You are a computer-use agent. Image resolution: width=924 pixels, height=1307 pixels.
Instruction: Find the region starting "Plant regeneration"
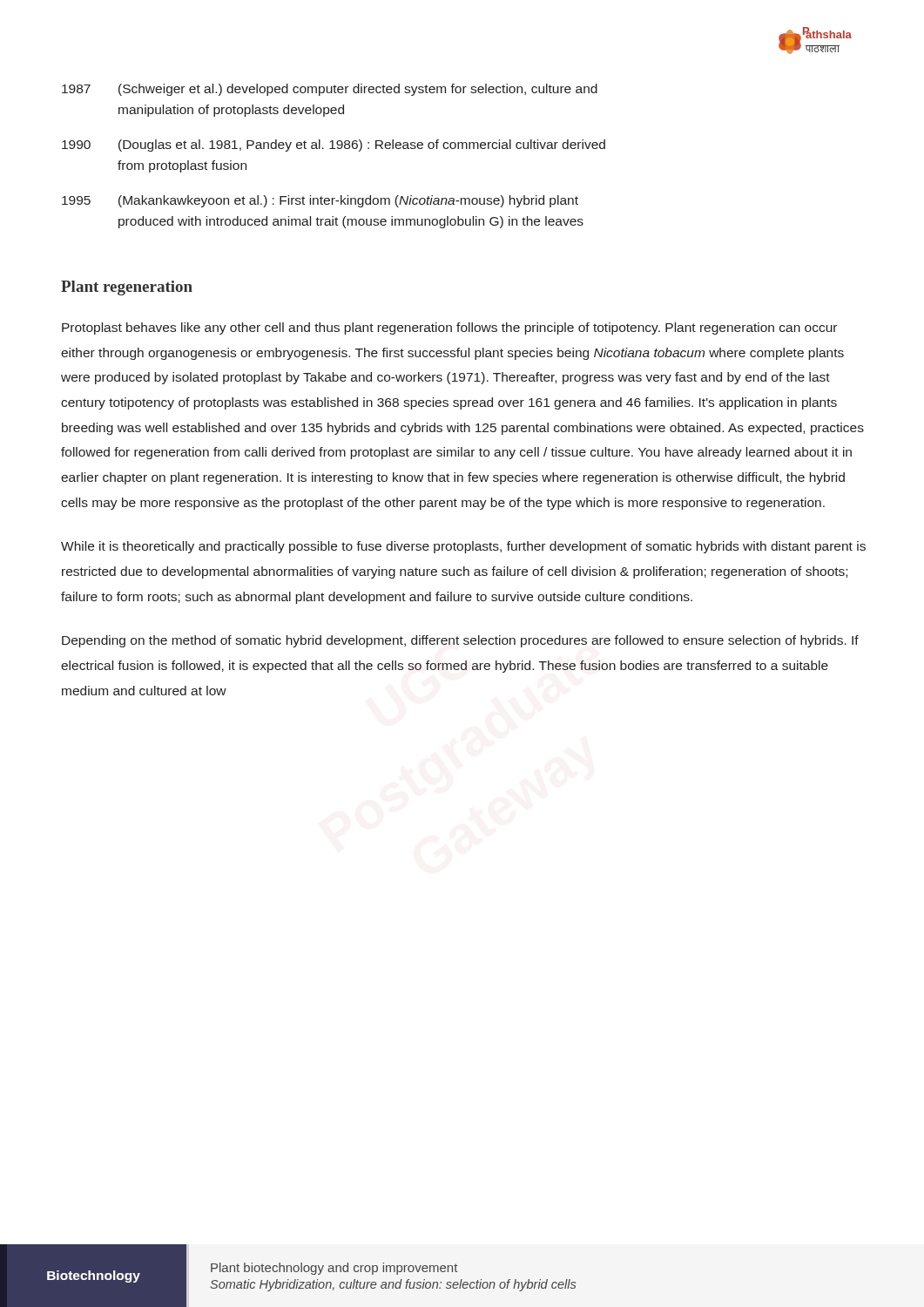[127, 286]
